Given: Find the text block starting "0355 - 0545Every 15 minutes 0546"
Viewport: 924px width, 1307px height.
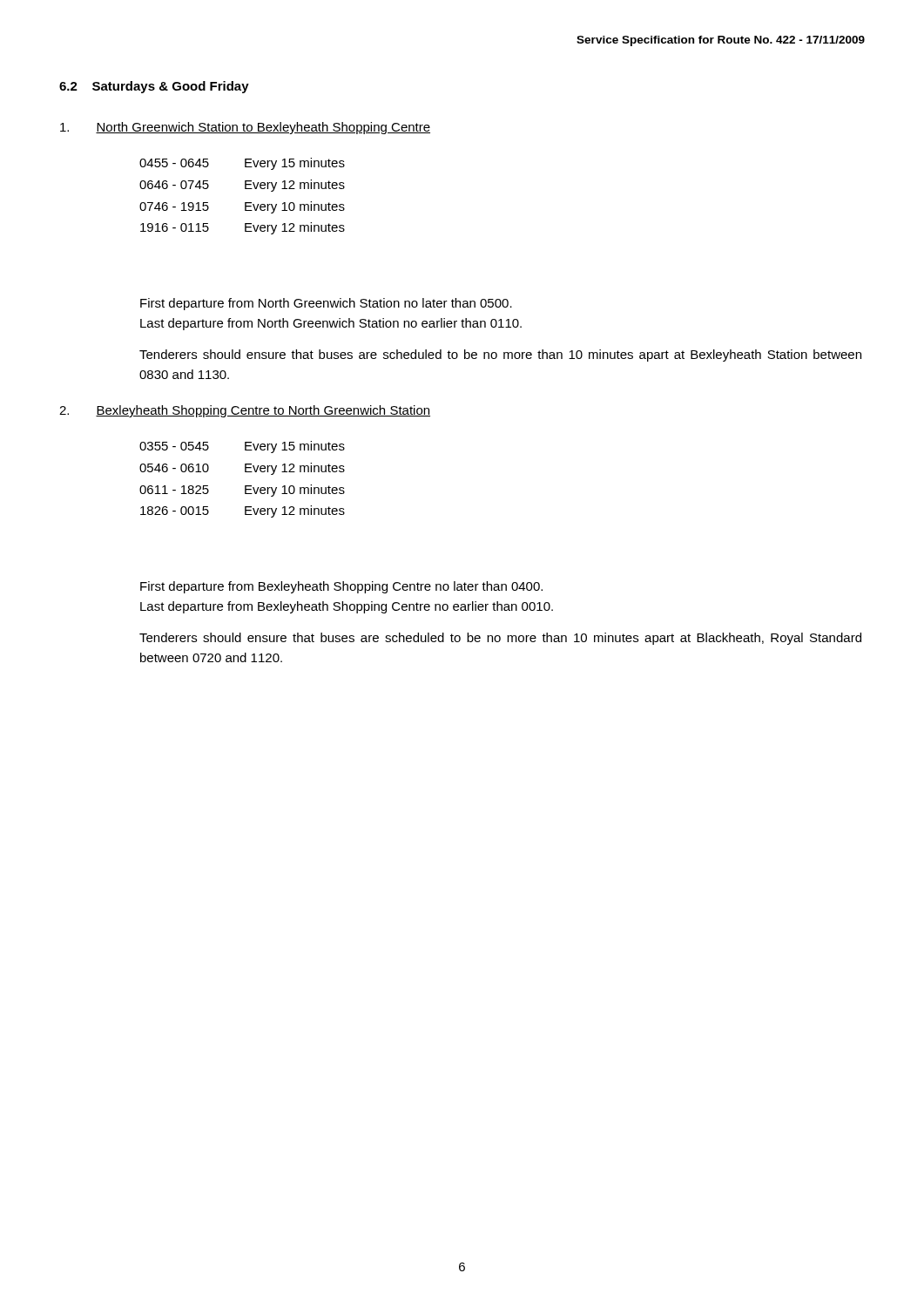Looking at the screenshot, I should [242, 479].
